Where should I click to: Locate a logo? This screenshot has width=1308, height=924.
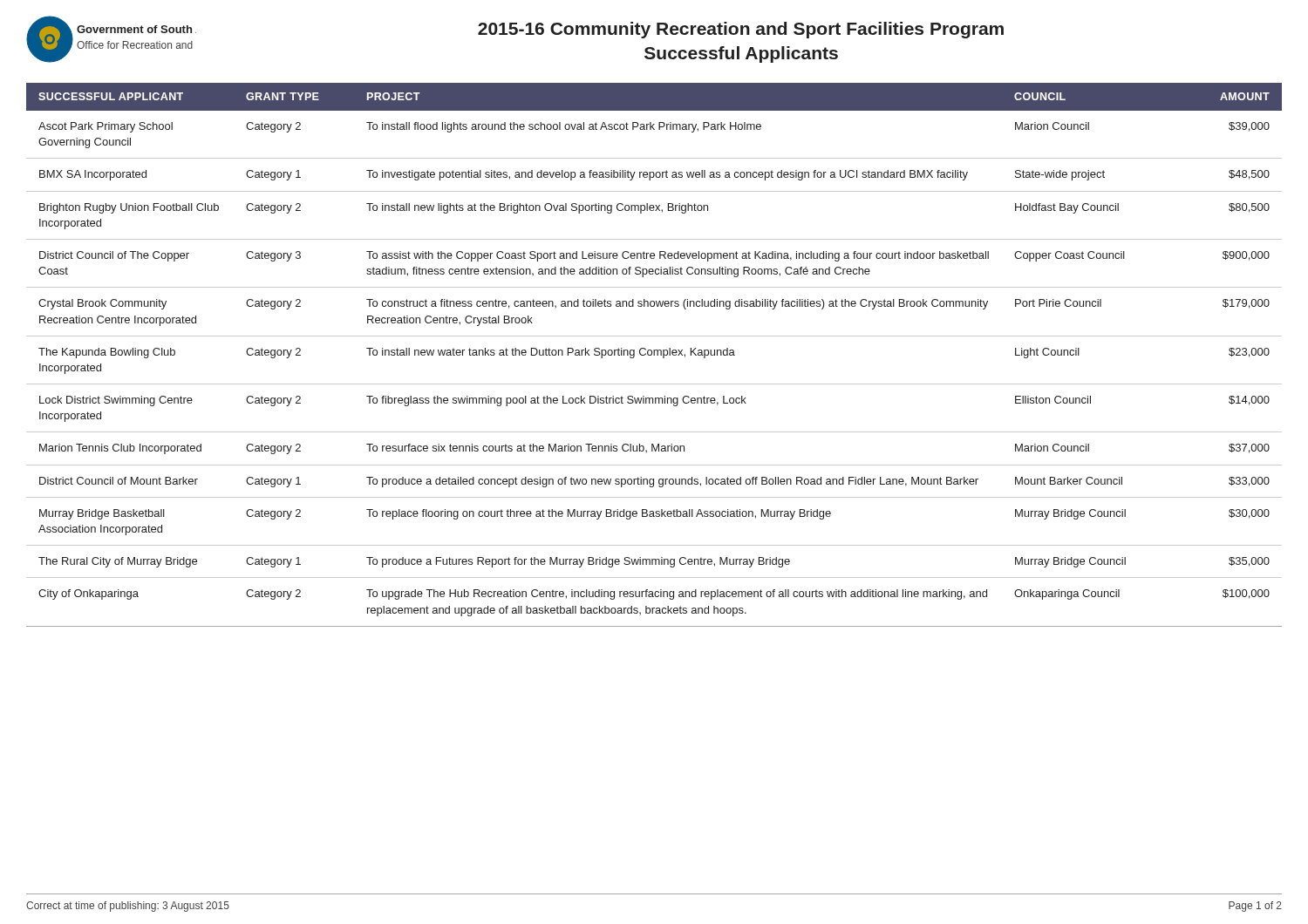118,41
